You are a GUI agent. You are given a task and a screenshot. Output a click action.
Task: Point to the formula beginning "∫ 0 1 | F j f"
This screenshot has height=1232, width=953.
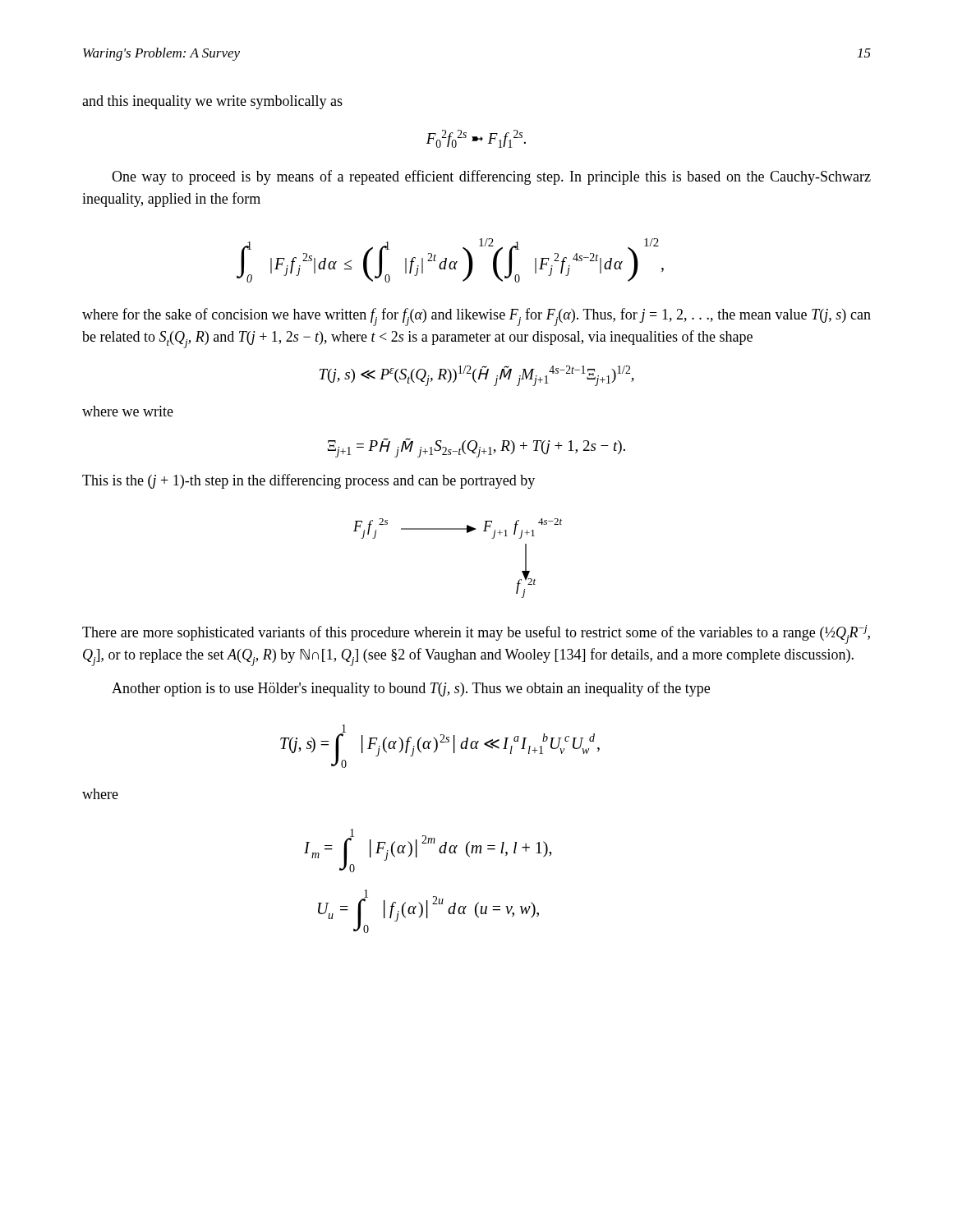(476, 257)
